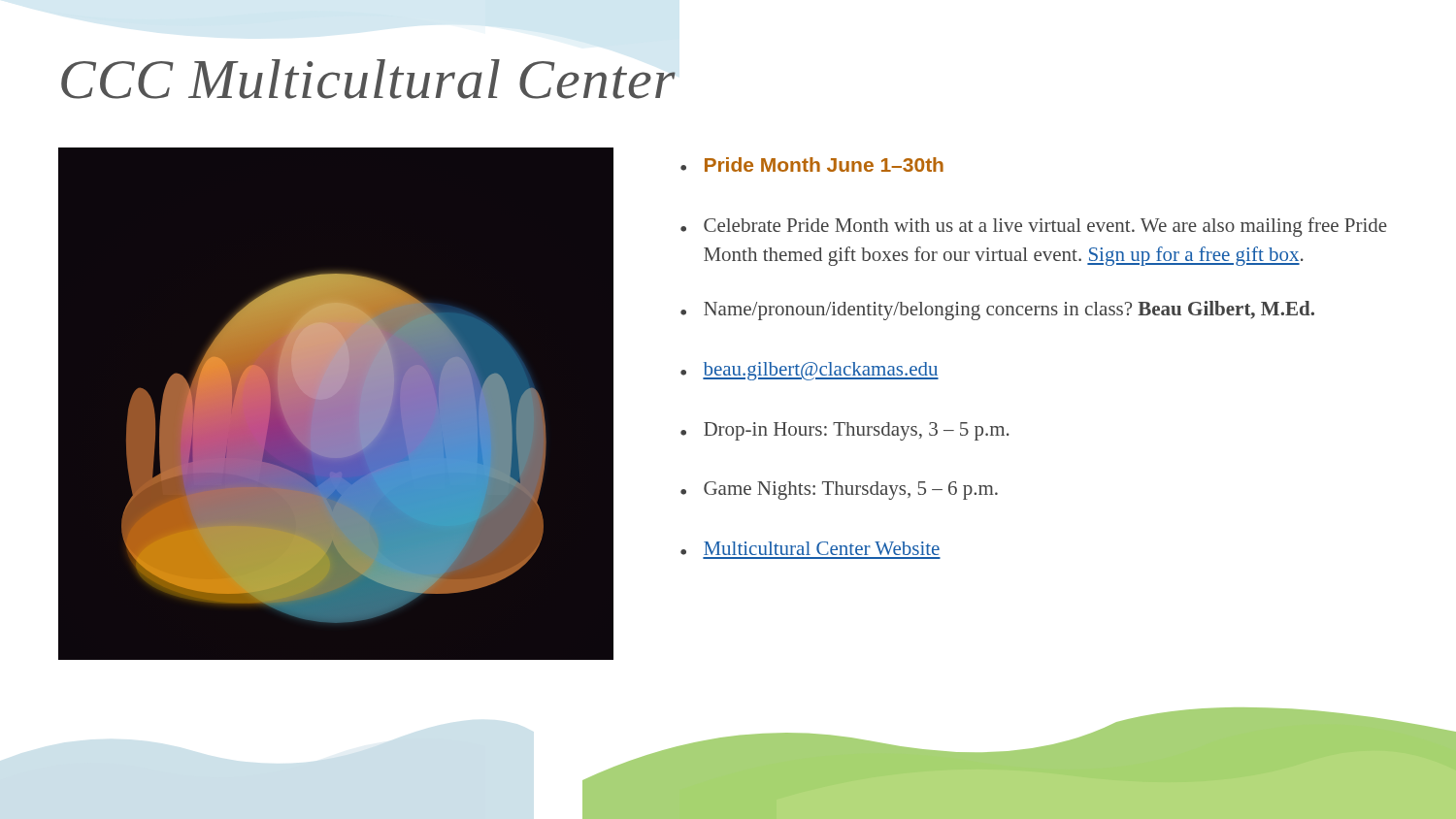Locate the photo
1456x819 pixels.
pyautogui.click(x=336, y=404)
